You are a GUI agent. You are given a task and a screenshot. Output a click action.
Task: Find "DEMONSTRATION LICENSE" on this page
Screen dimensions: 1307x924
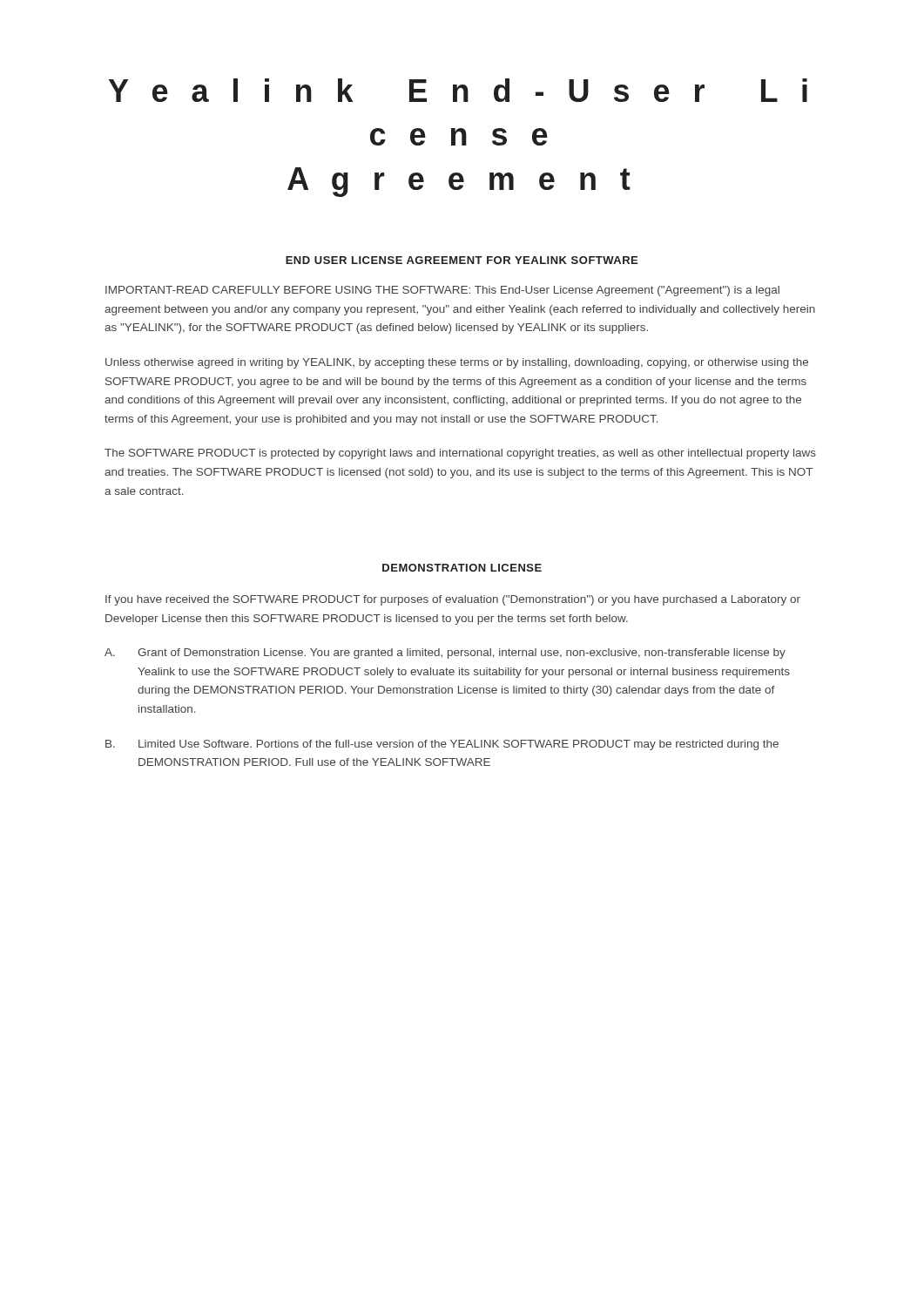462,568
